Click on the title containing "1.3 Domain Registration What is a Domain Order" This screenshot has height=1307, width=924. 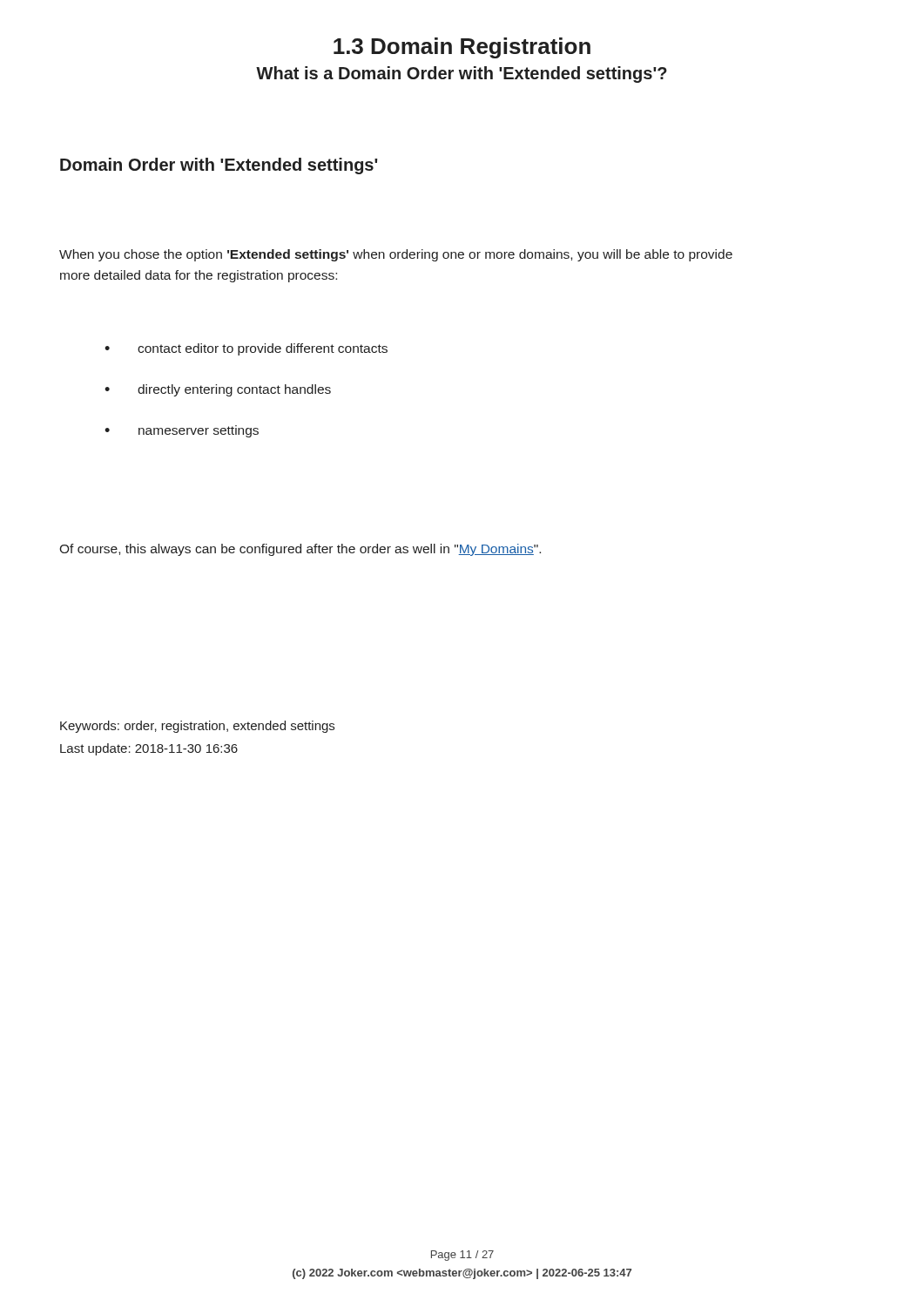coord(462,58)
